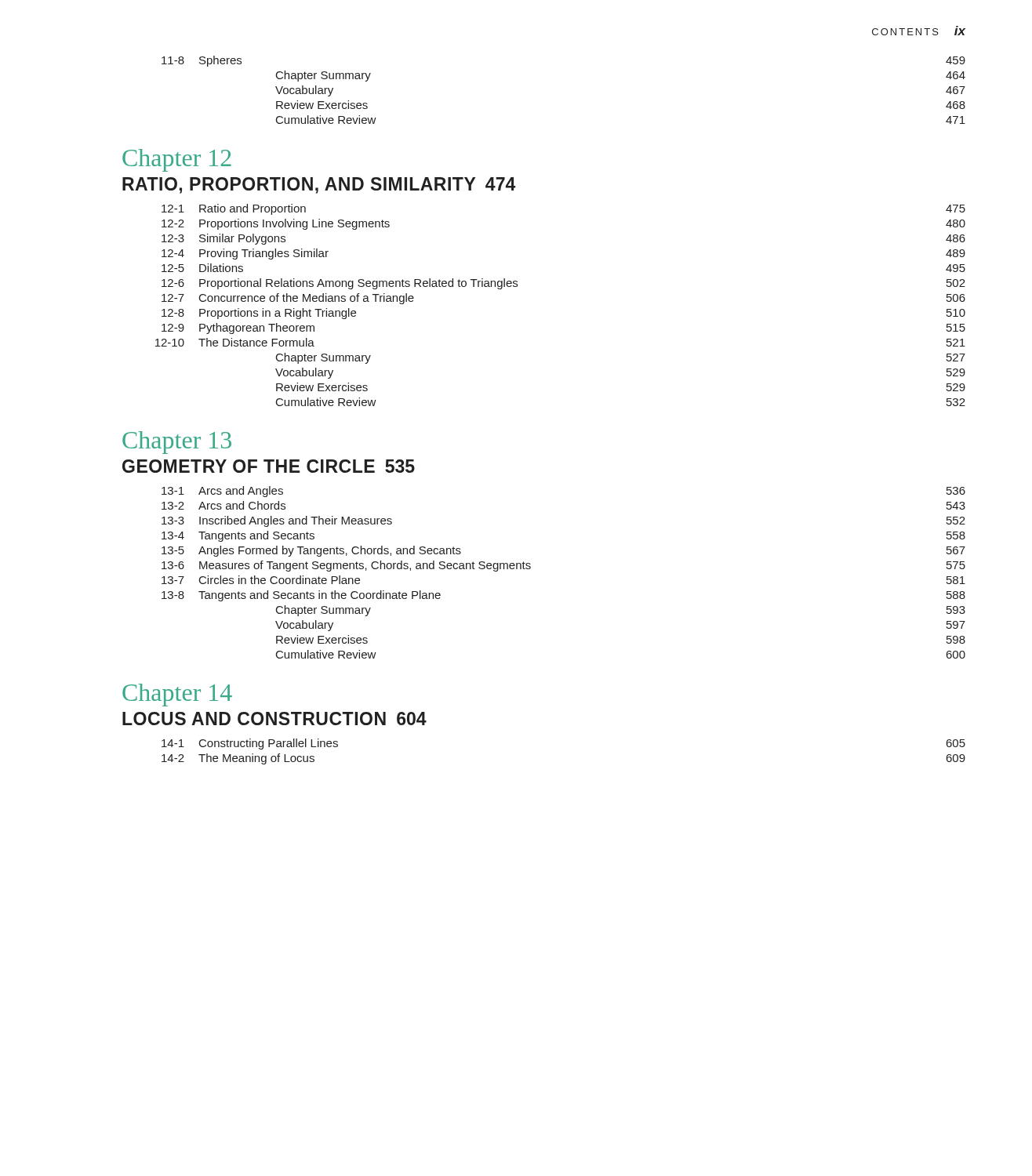
Task: Point to the region starting "12-6 Proportional Relations Among"
Action: 171,283
